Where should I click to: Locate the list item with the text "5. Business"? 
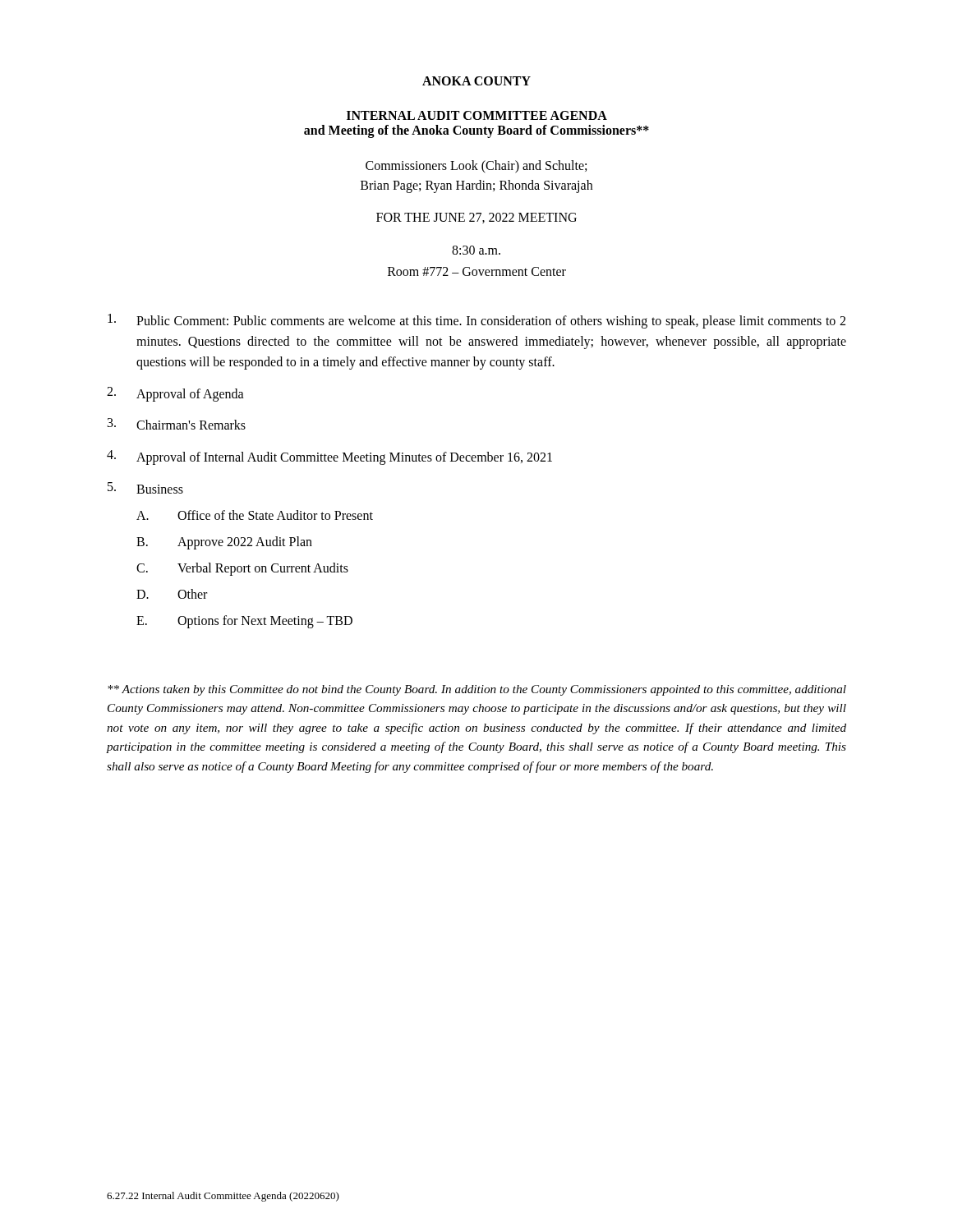[x=145, y=488]
